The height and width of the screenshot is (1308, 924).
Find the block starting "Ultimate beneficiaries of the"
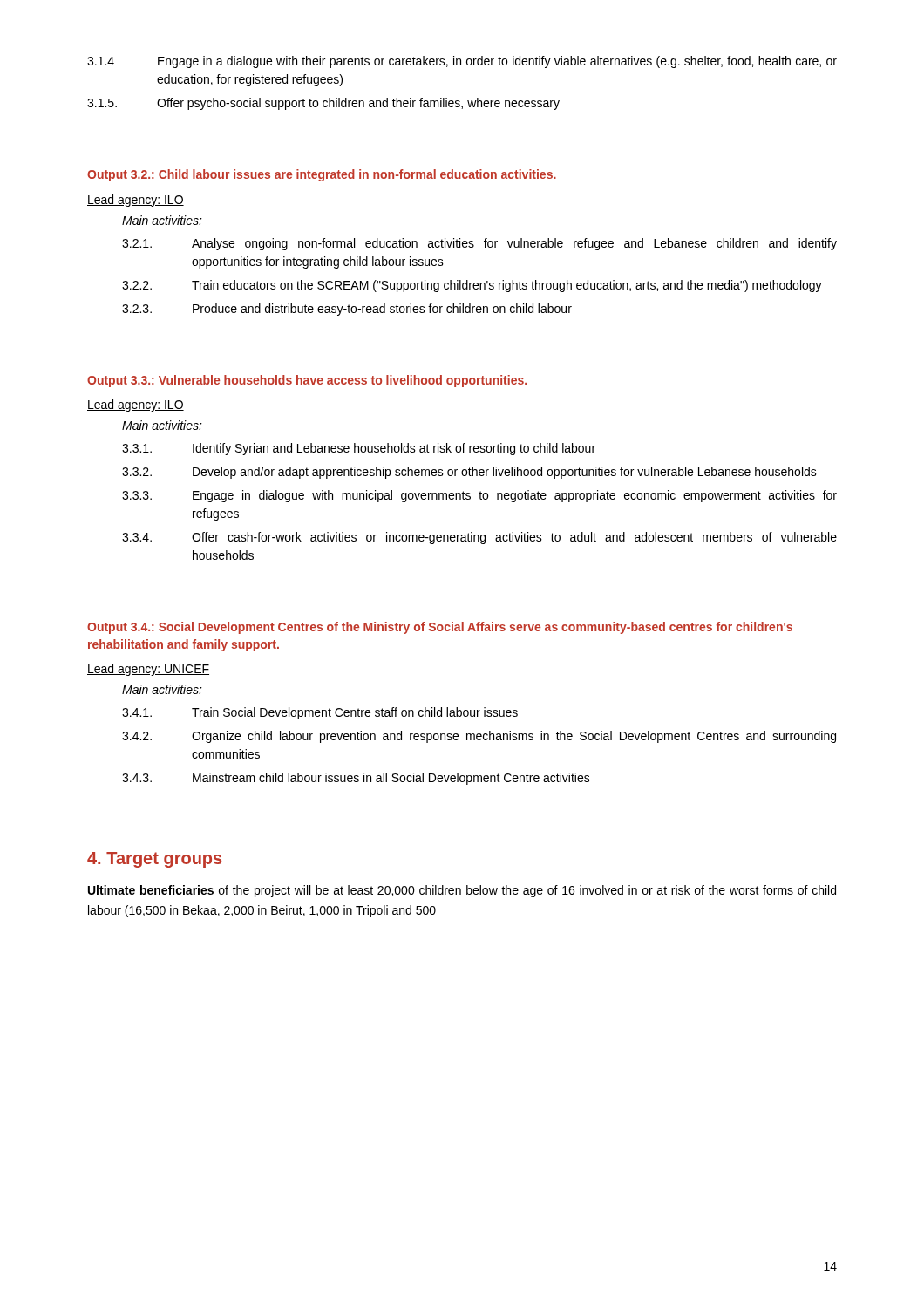(462, 900)
